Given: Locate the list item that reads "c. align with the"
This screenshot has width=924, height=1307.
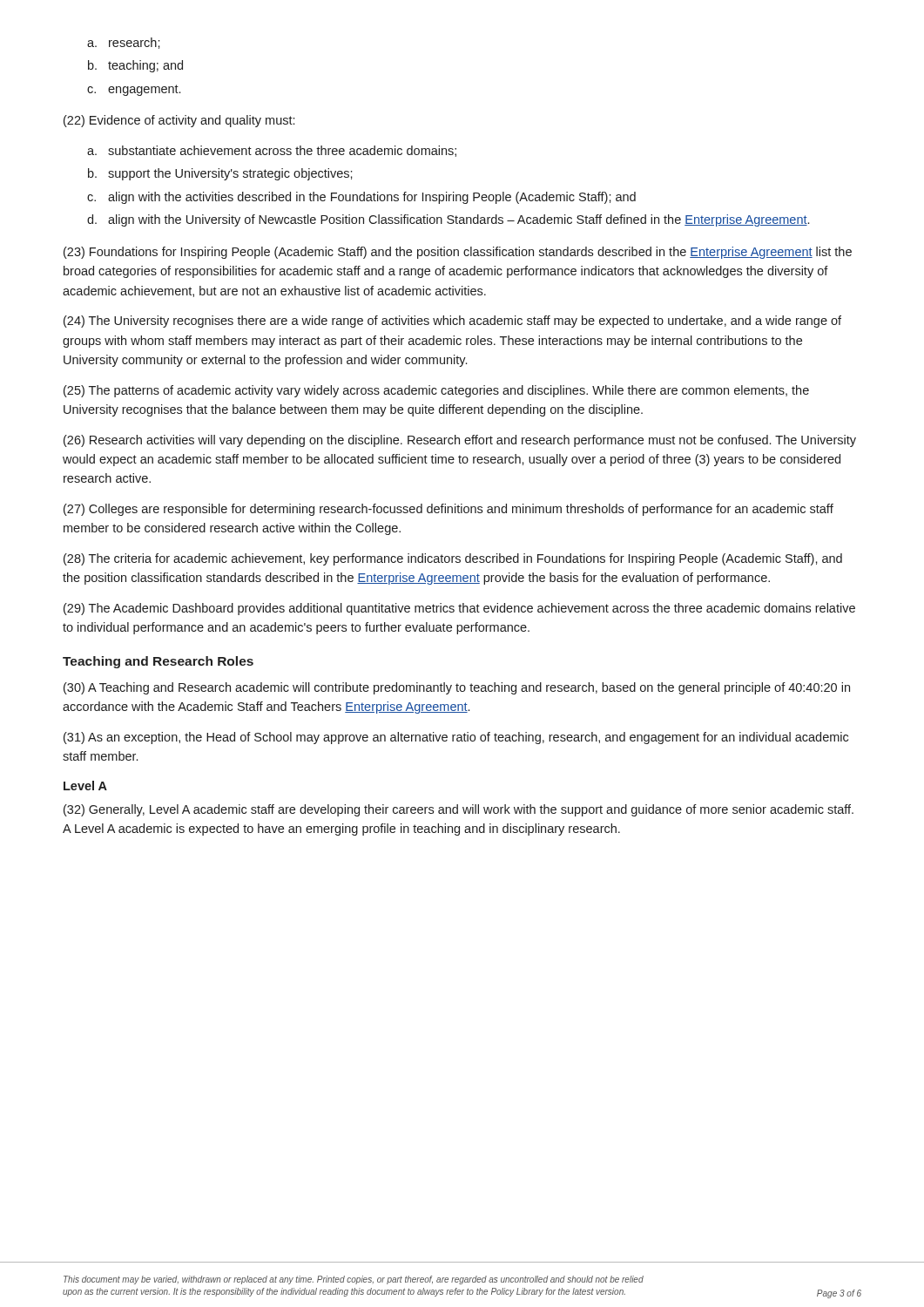Looking at the screenshot, I should 462,197.
